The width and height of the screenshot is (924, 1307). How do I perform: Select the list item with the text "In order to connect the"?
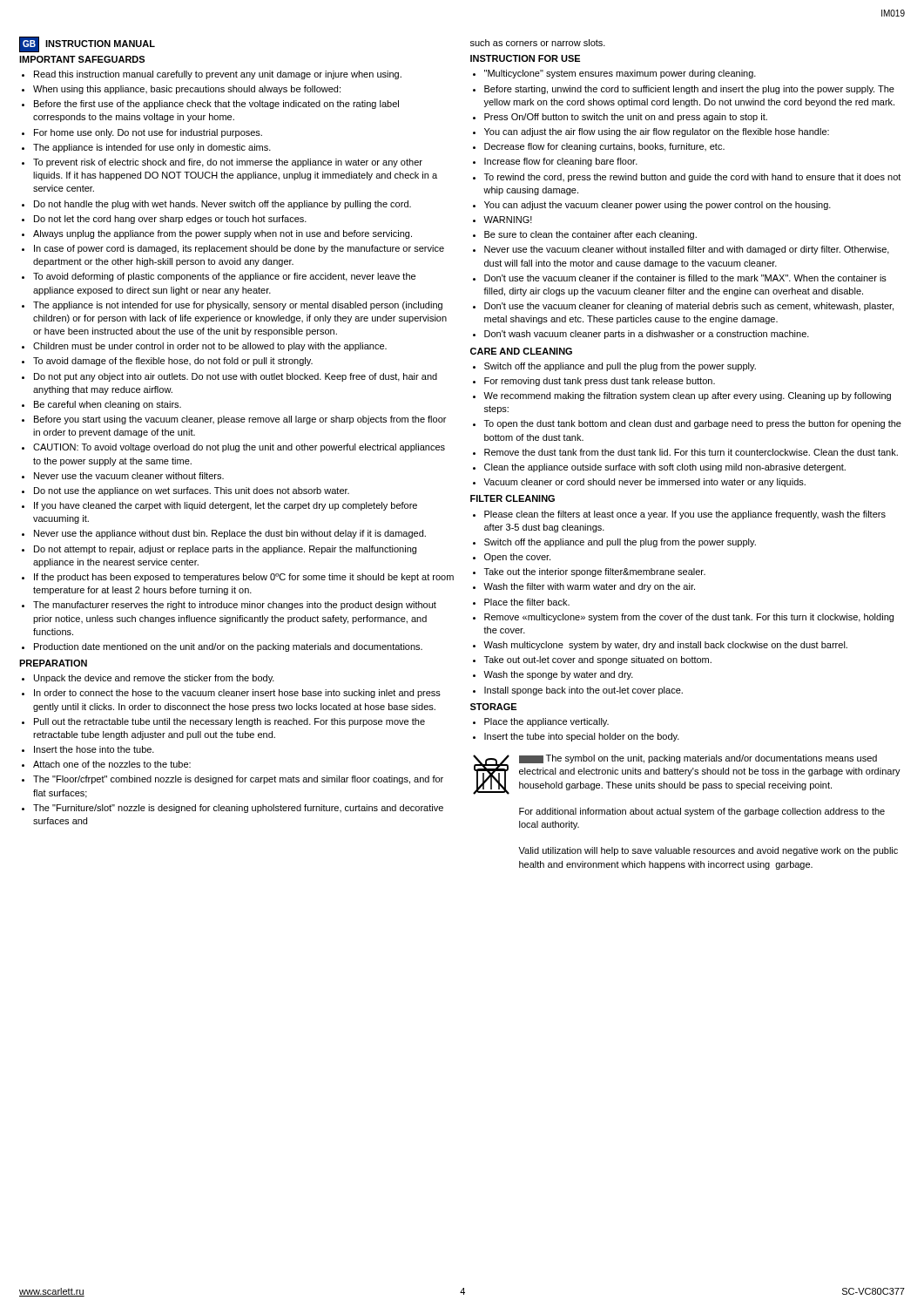(237, 700)
